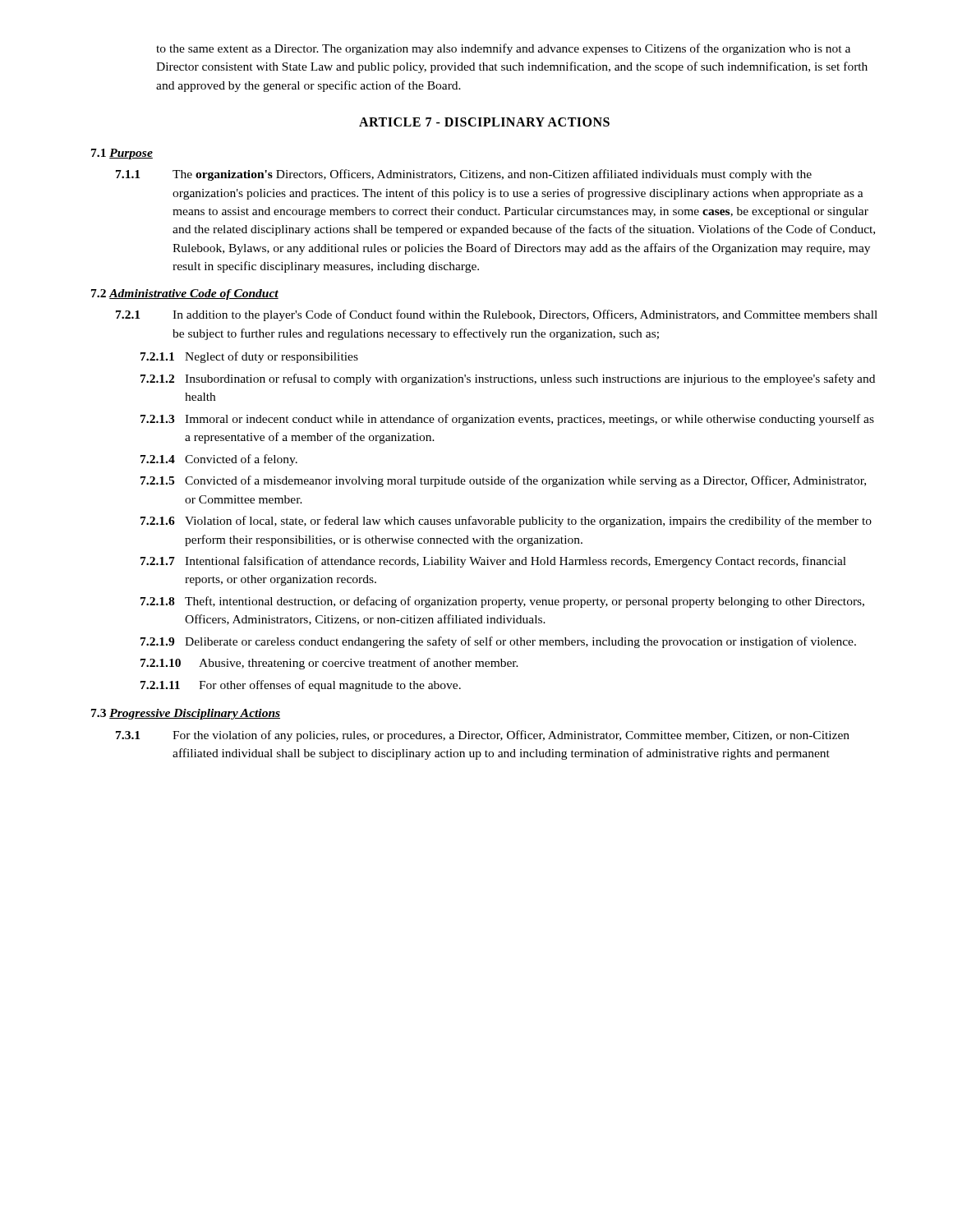Click on the list item with the text "7.2.1.2 Insubordination or refusal"

point(509,388)
